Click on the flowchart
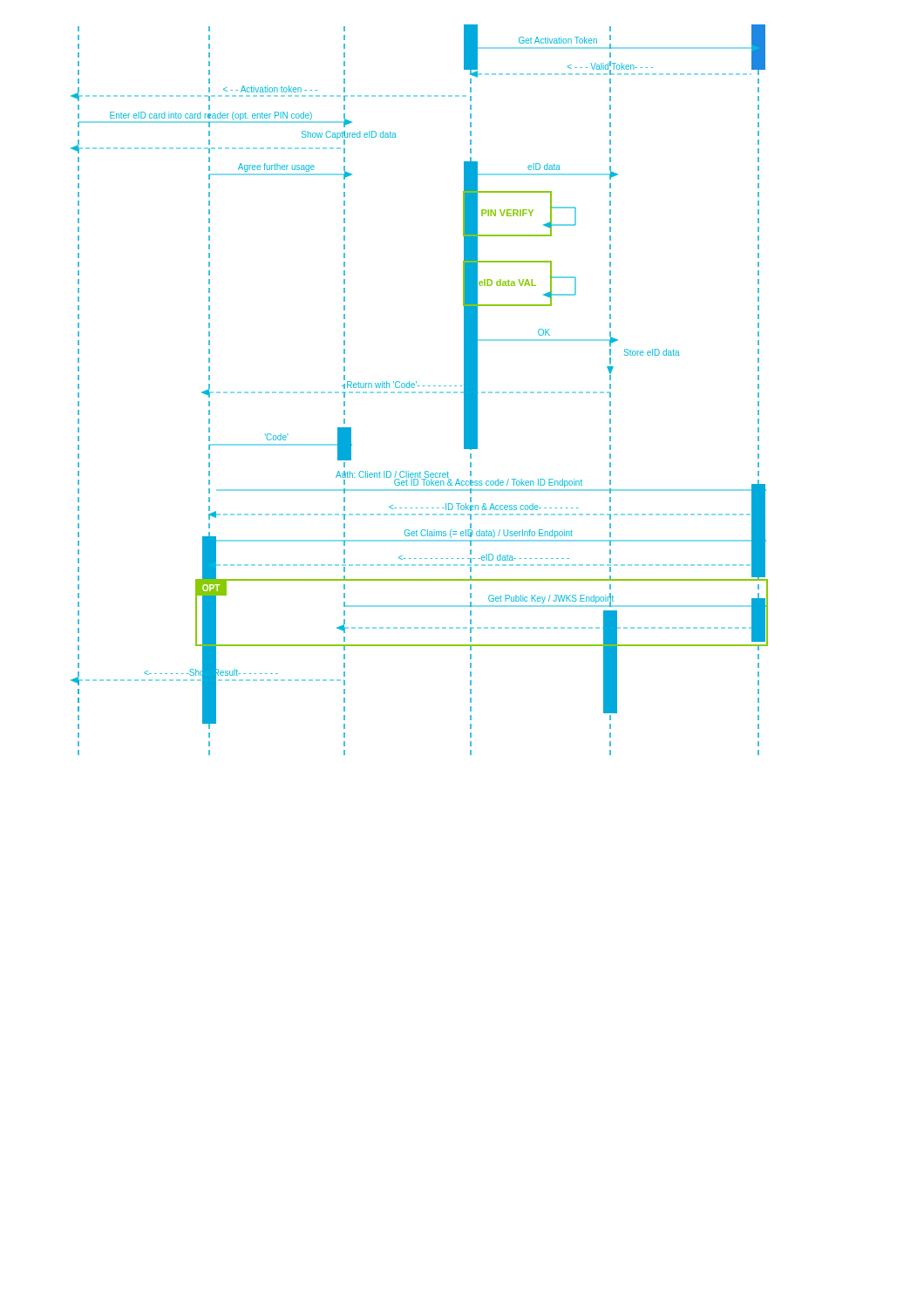 click(462, 654)
